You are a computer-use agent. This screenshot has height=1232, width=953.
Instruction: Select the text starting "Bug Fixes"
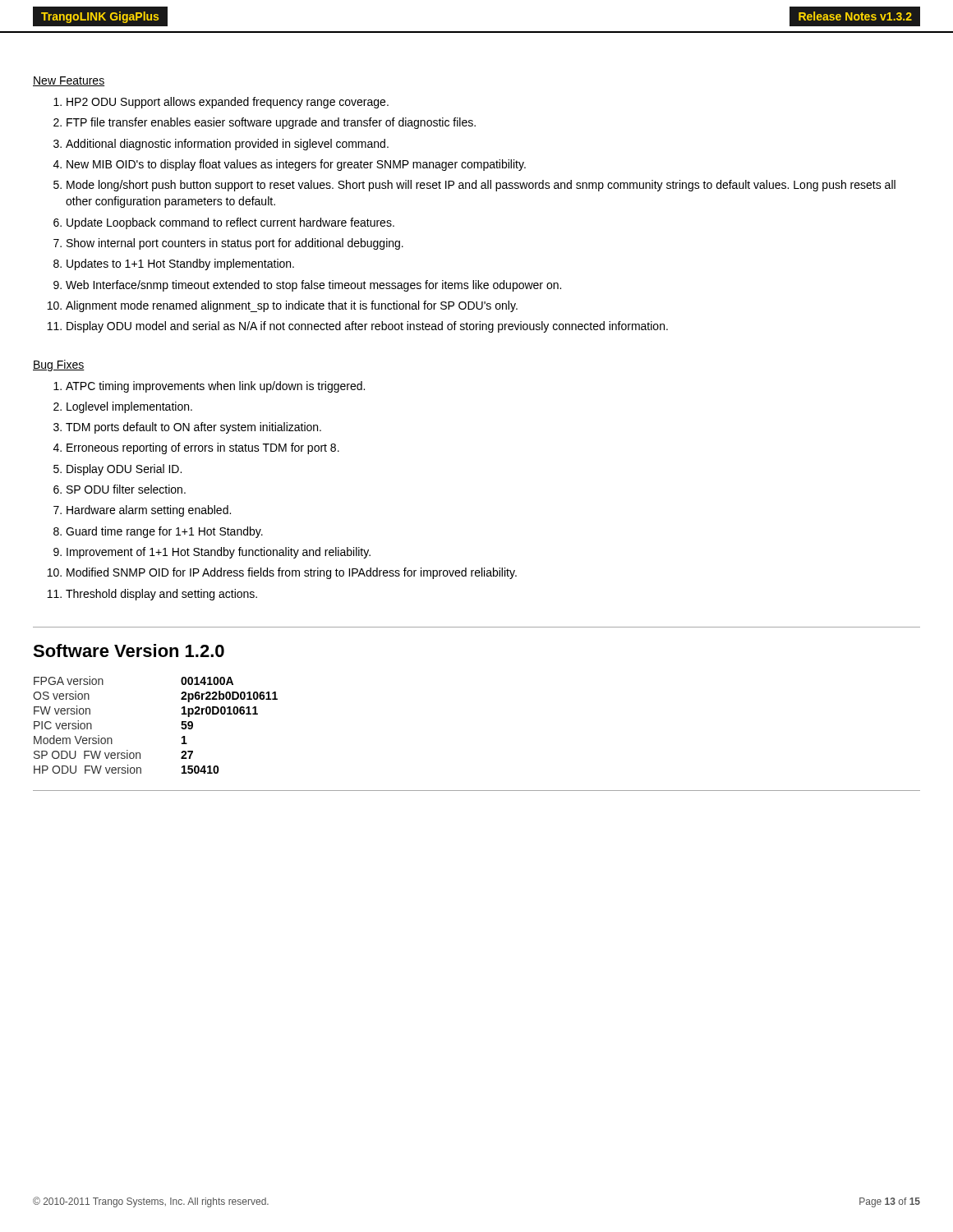point(58,364)
